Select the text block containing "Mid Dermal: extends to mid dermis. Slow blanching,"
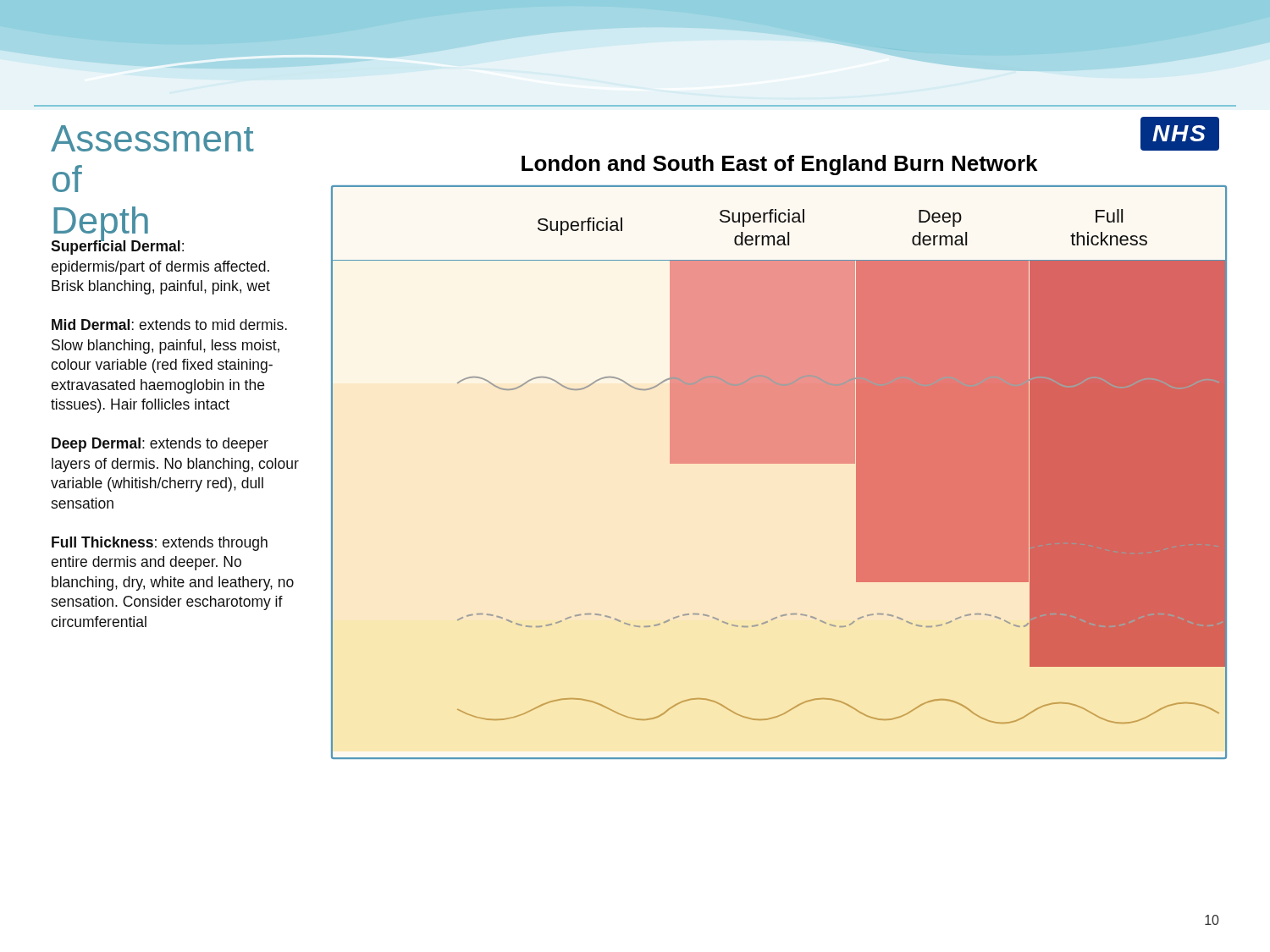Image resolution: width=1270 pixels, height=952 pixels. click(x=169, y=365)
